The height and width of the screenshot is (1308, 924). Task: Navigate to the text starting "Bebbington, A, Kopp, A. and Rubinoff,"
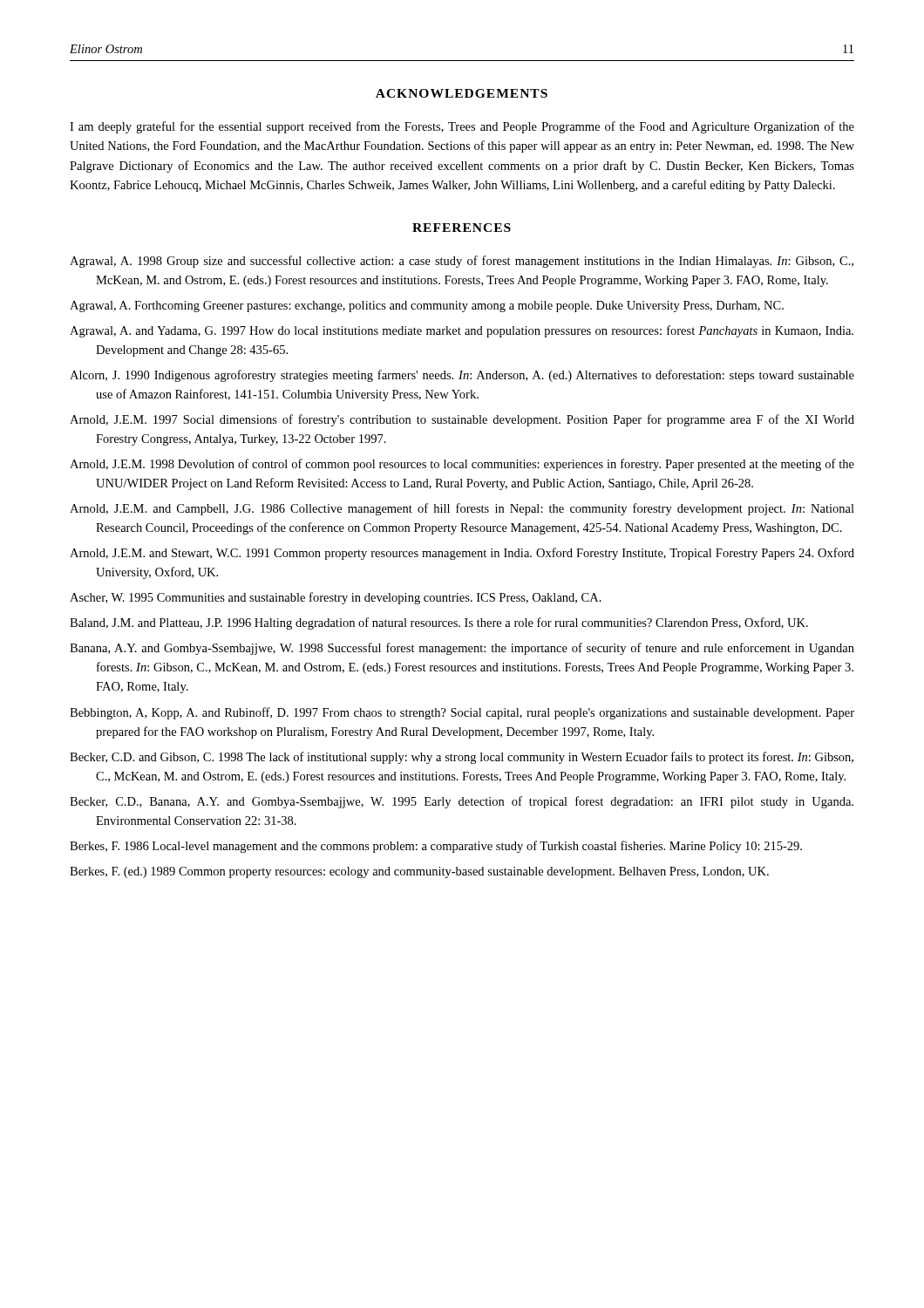pyautogui.click(x=462, y=722)
